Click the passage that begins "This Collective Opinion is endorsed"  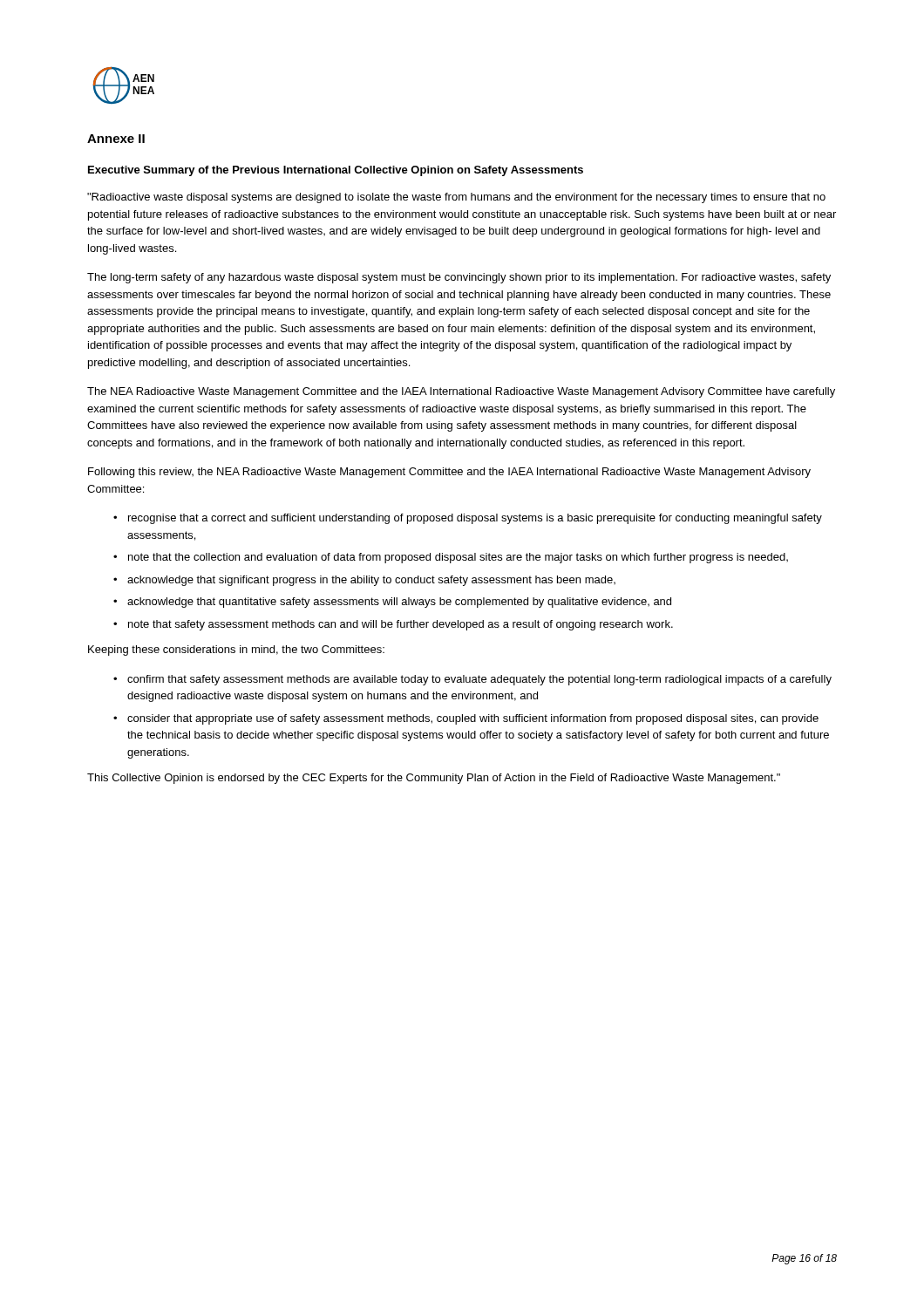(x=434, y=777)
